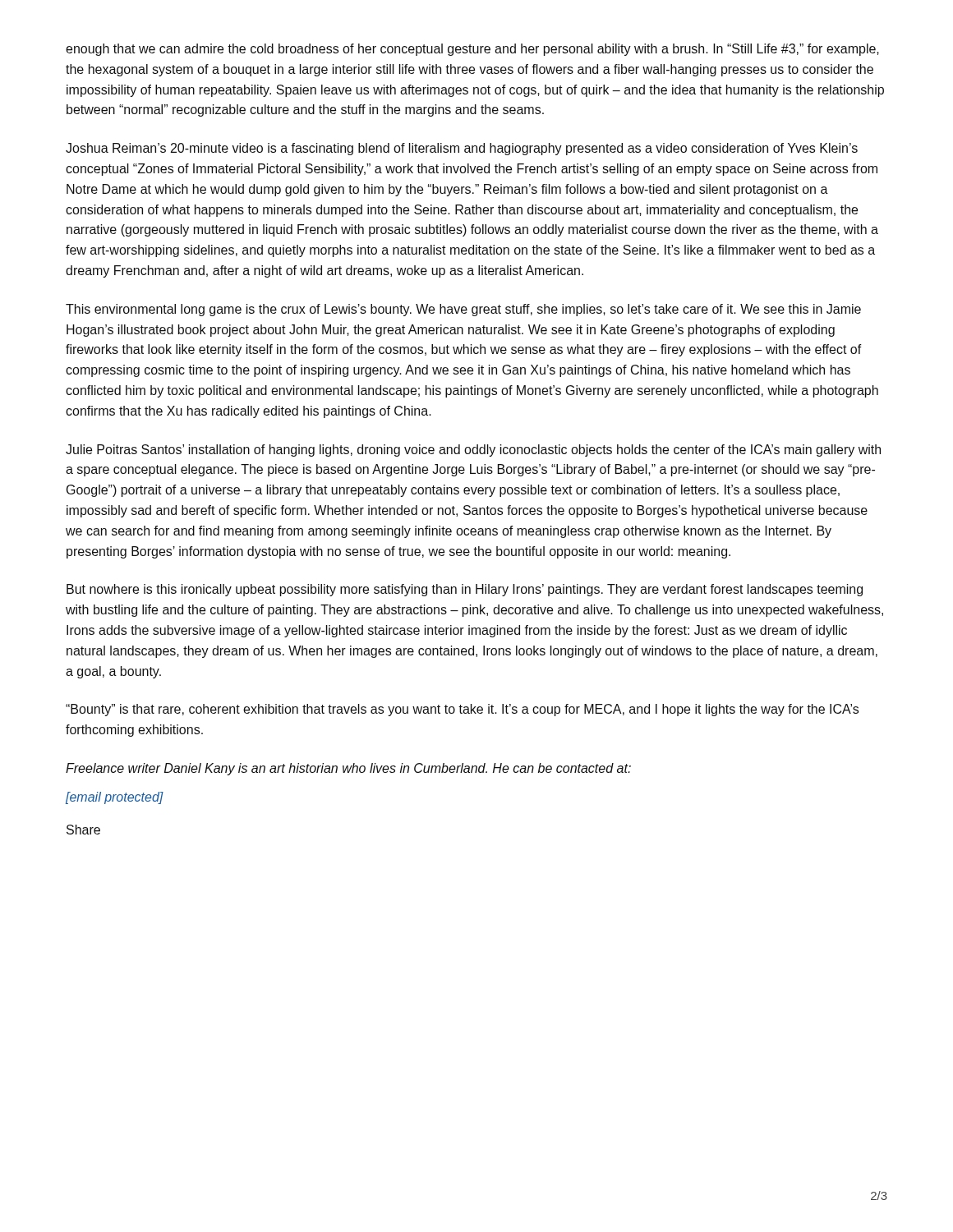The height and width of the screenshot is (1232, 953).
Task: Find the text starting "This environmental long game is the crux of"
Action: (x=472, y=360)
